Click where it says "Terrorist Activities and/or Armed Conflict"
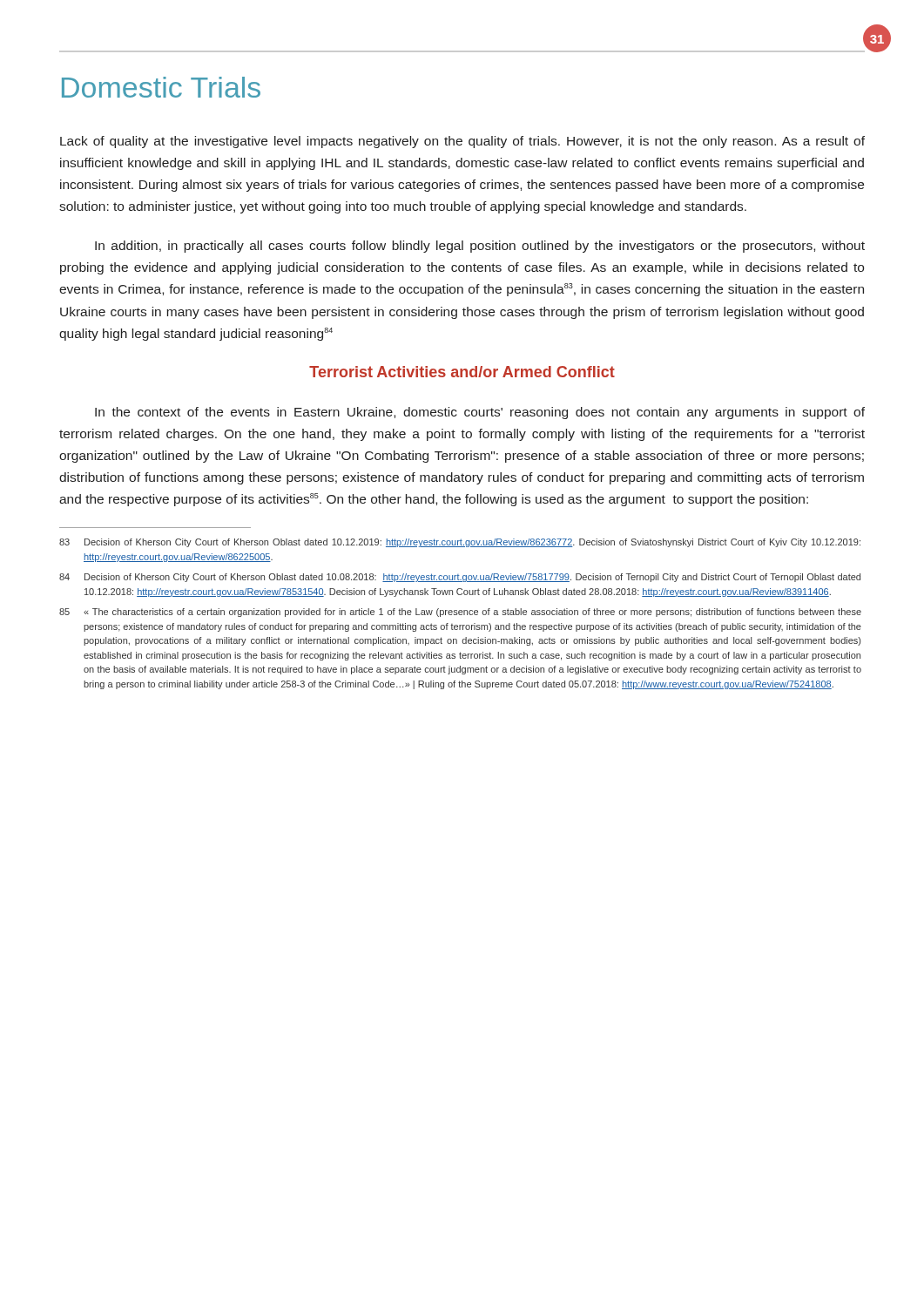The image size is (924, 1307). [462, 372]
